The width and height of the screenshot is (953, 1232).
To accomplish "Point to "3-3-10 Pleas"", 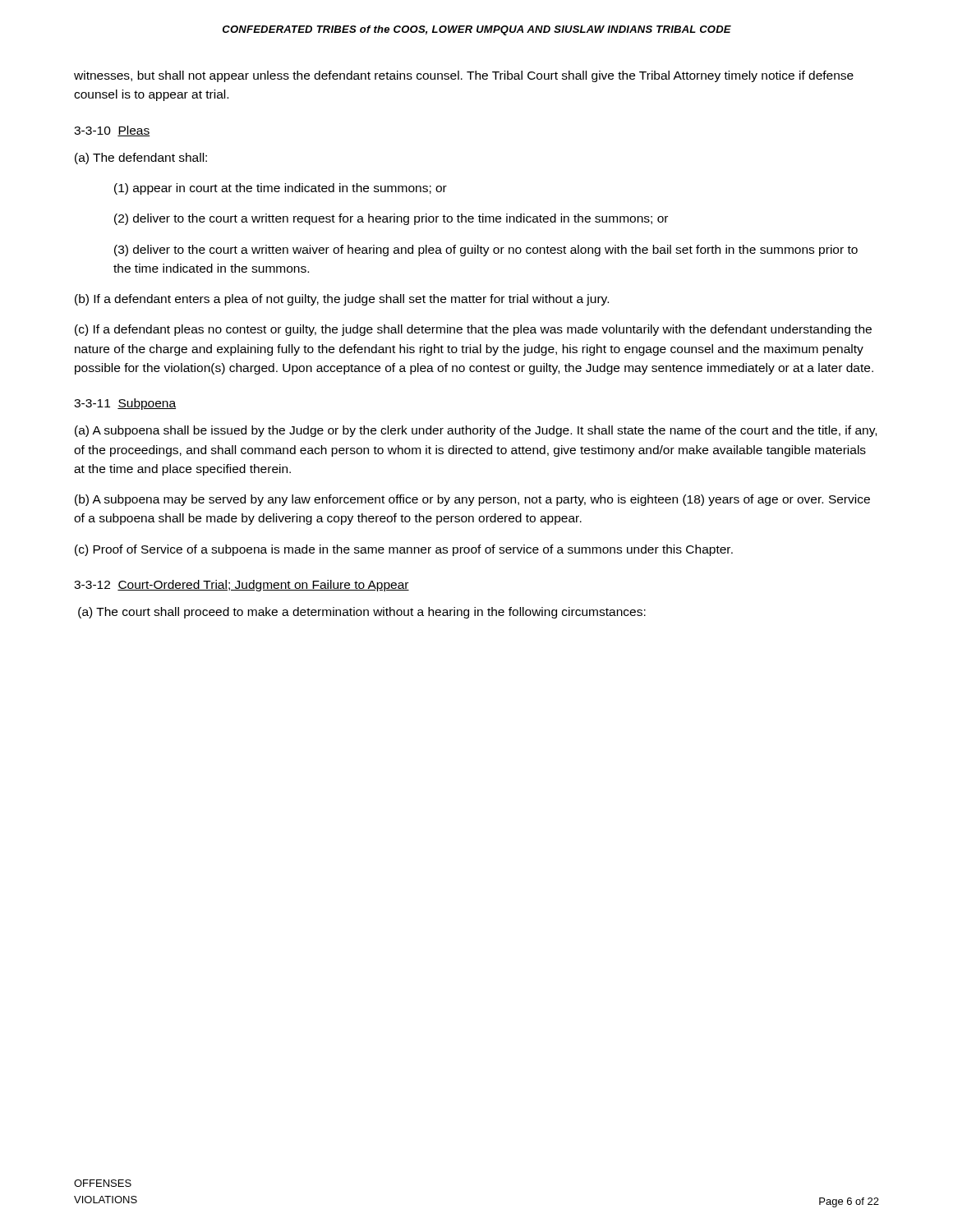I will pos(112,130).
